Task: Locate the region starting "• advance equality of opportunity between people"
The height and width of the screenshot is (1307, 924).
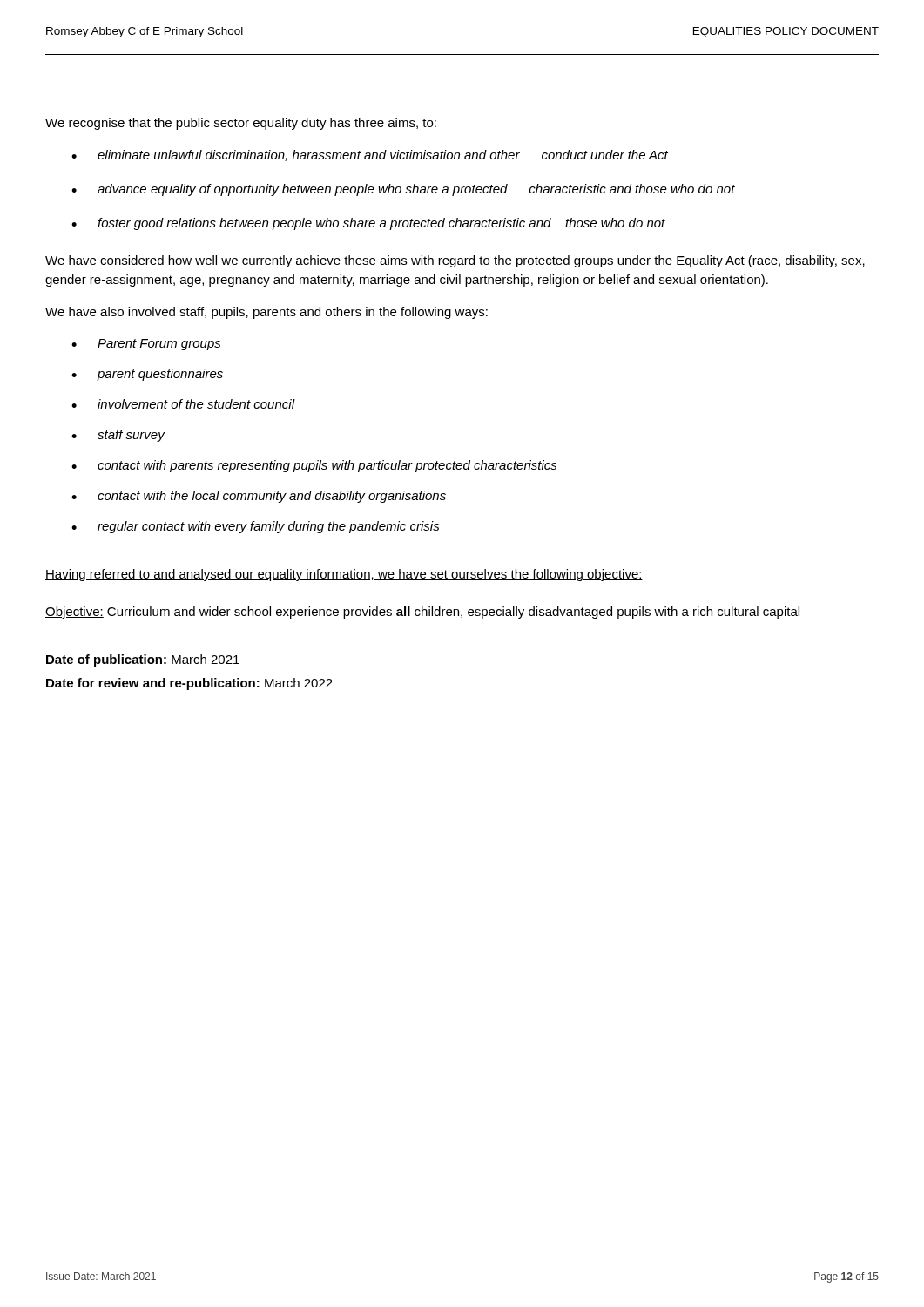Action: click(403, 191)
